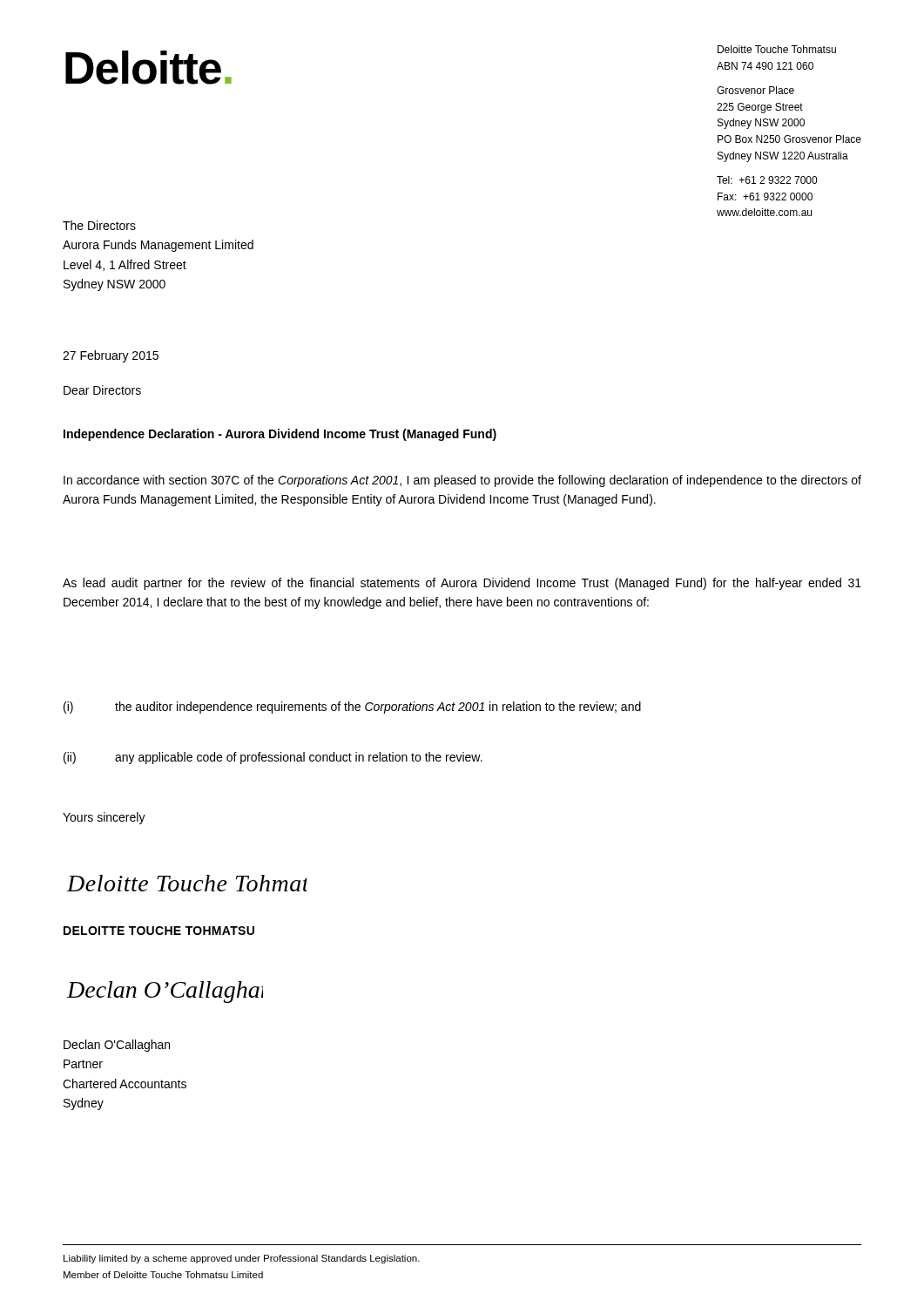Find the region starting "Dear Directors"
The width and height of the screenshot is (924, 1307).
pos(102,390)
